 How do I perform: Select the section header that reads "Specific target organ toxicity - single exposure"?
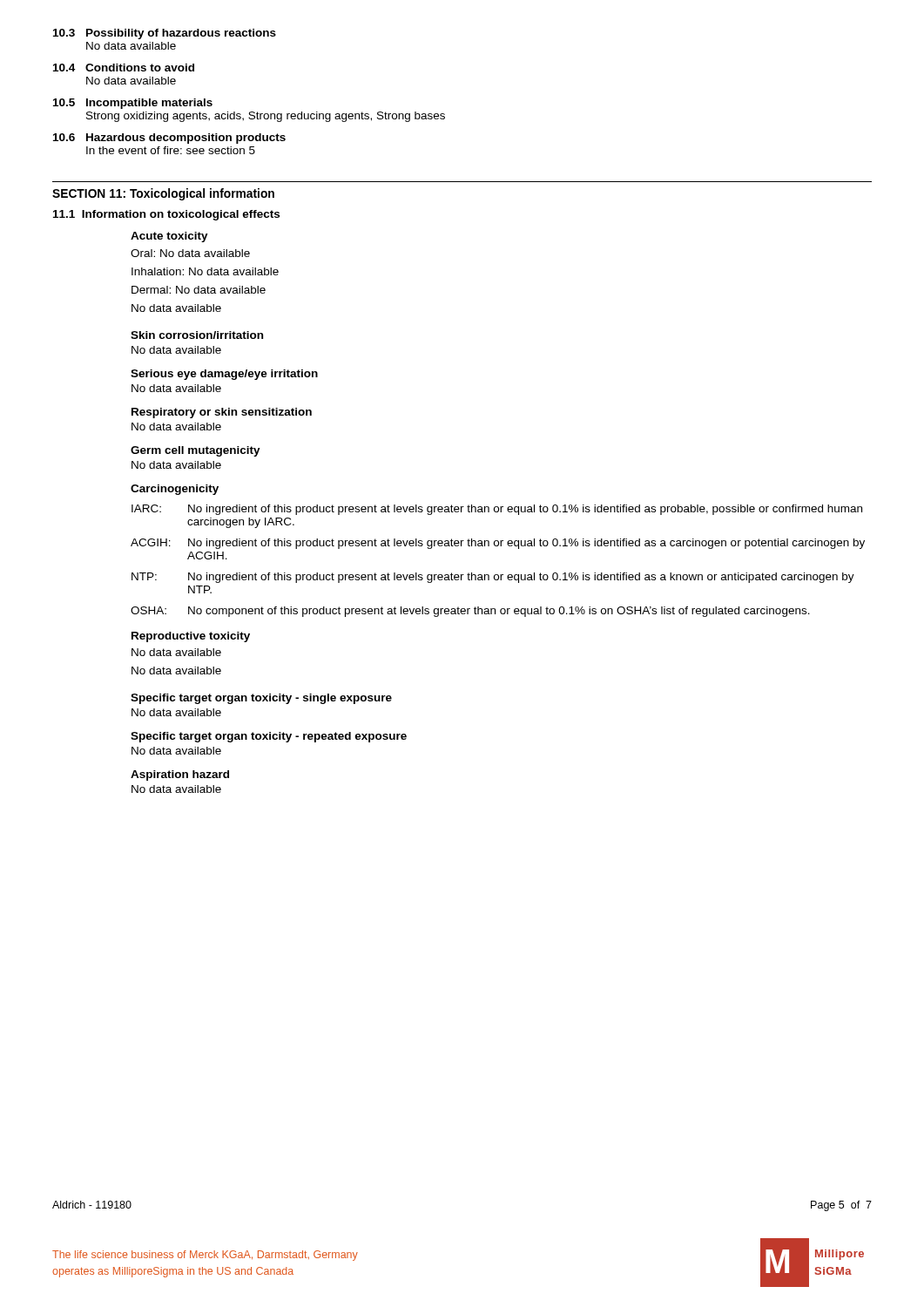pos(261,697)
